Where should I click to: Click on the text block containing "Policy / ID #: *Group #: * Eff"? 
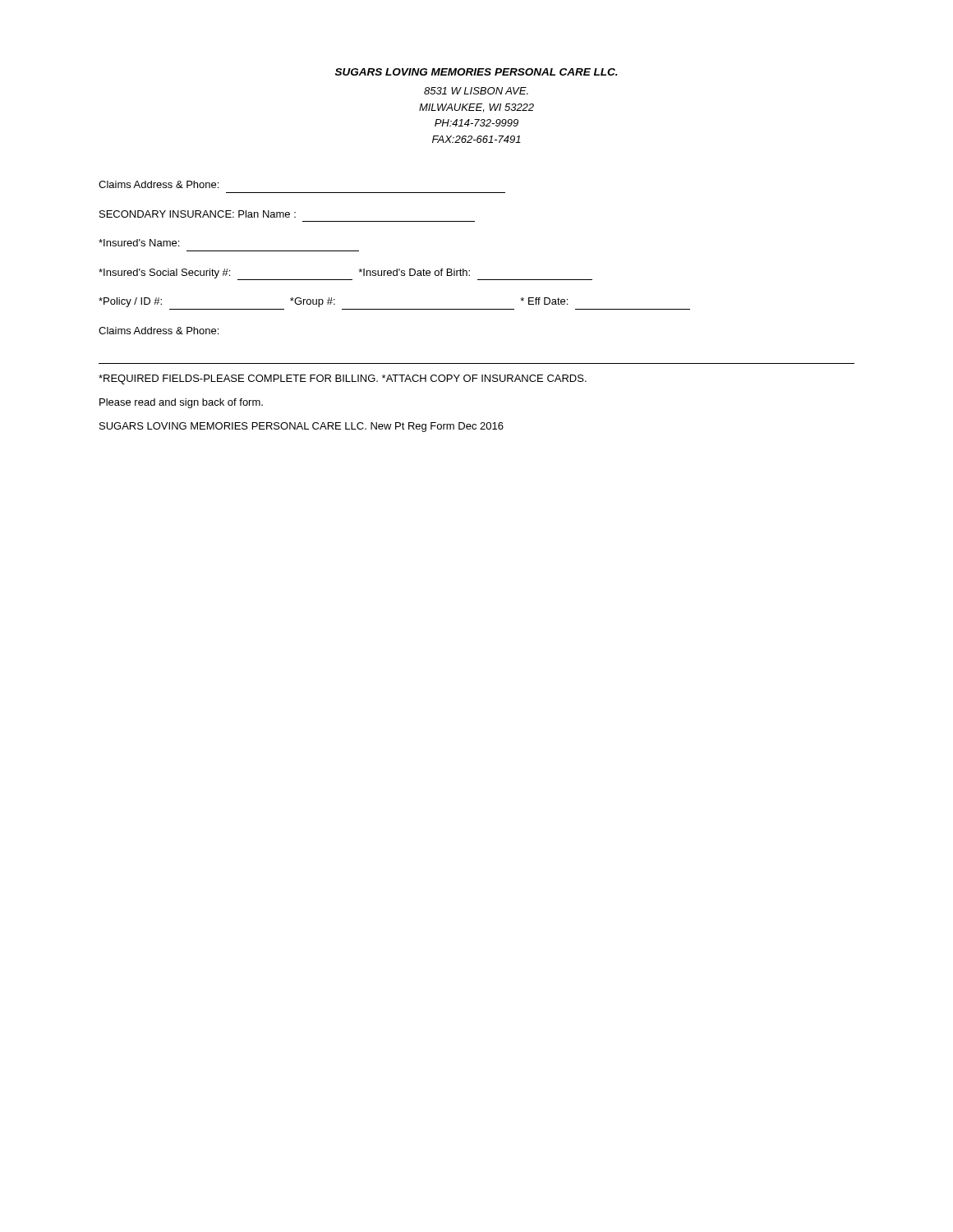click(394, 302)
